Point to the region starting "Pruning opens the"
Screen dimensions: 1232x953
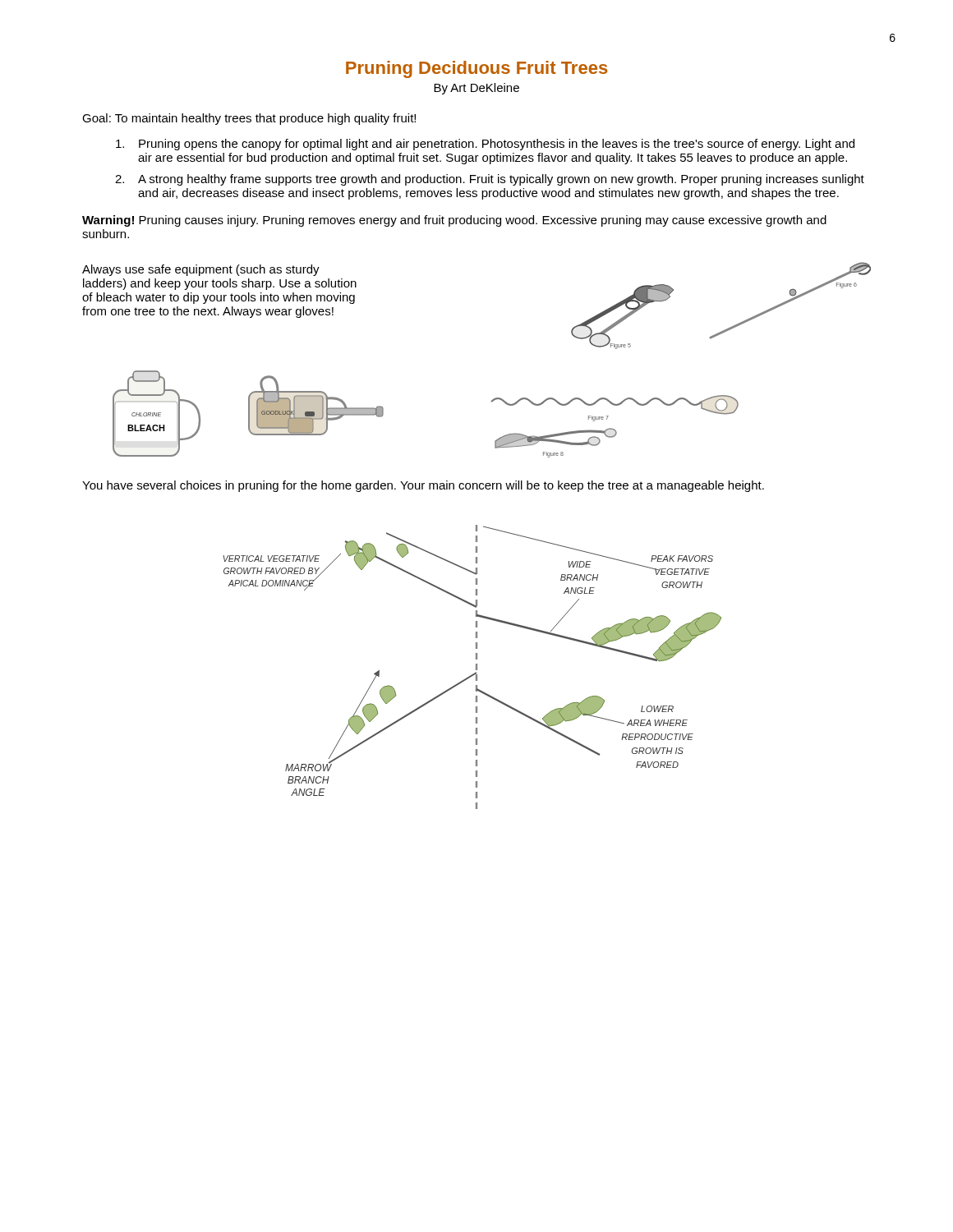[x=493, y=150]
